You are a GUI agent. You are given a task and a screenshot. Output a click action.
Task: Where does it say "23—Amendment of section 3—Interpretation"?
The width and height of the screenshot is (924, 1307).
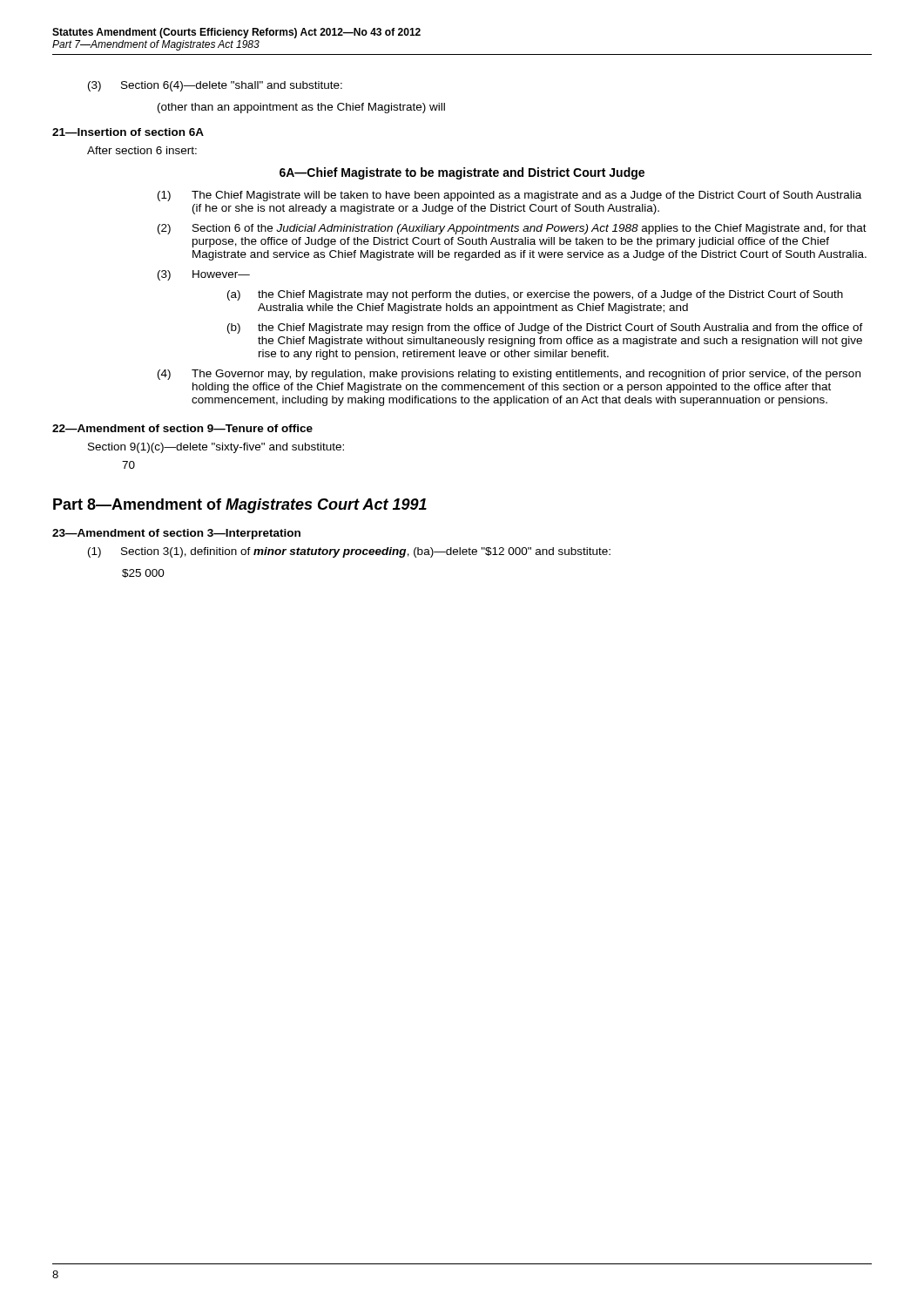point(177,533)
